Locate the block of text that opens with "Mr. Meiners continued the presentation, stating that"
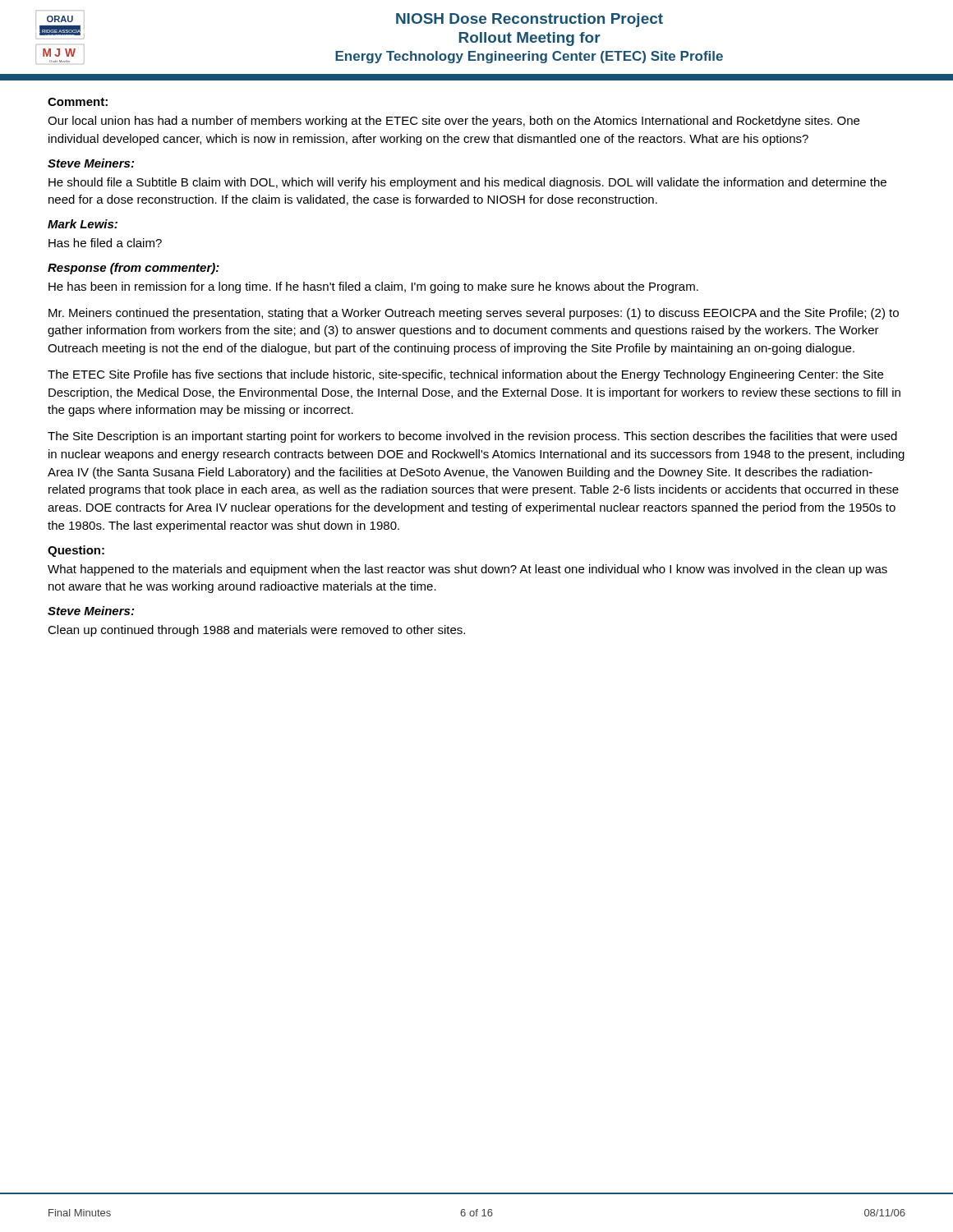 (x=476, y=330)
